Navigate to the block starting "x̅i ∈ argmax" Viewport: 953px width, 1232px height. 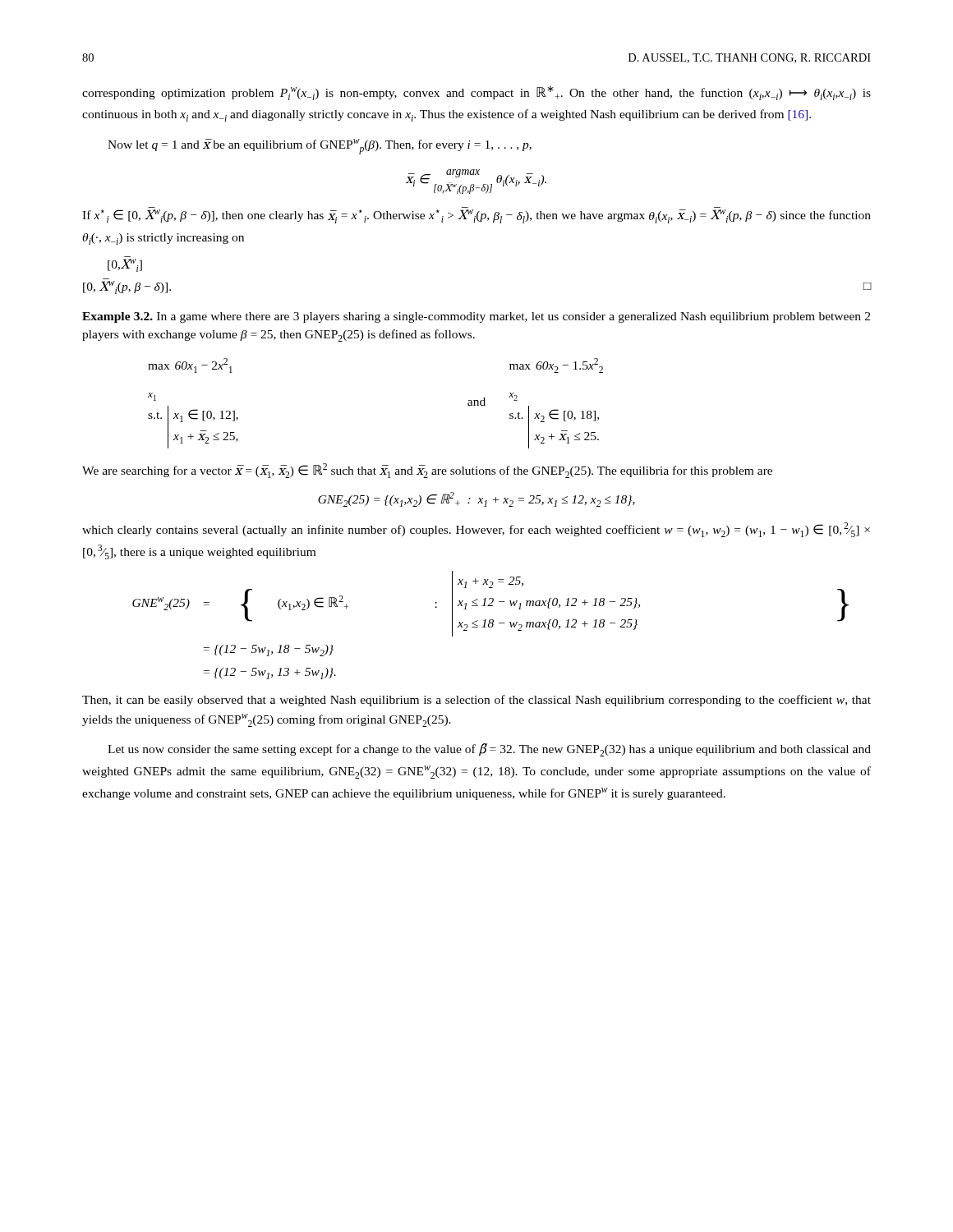(x=476, y=181)
